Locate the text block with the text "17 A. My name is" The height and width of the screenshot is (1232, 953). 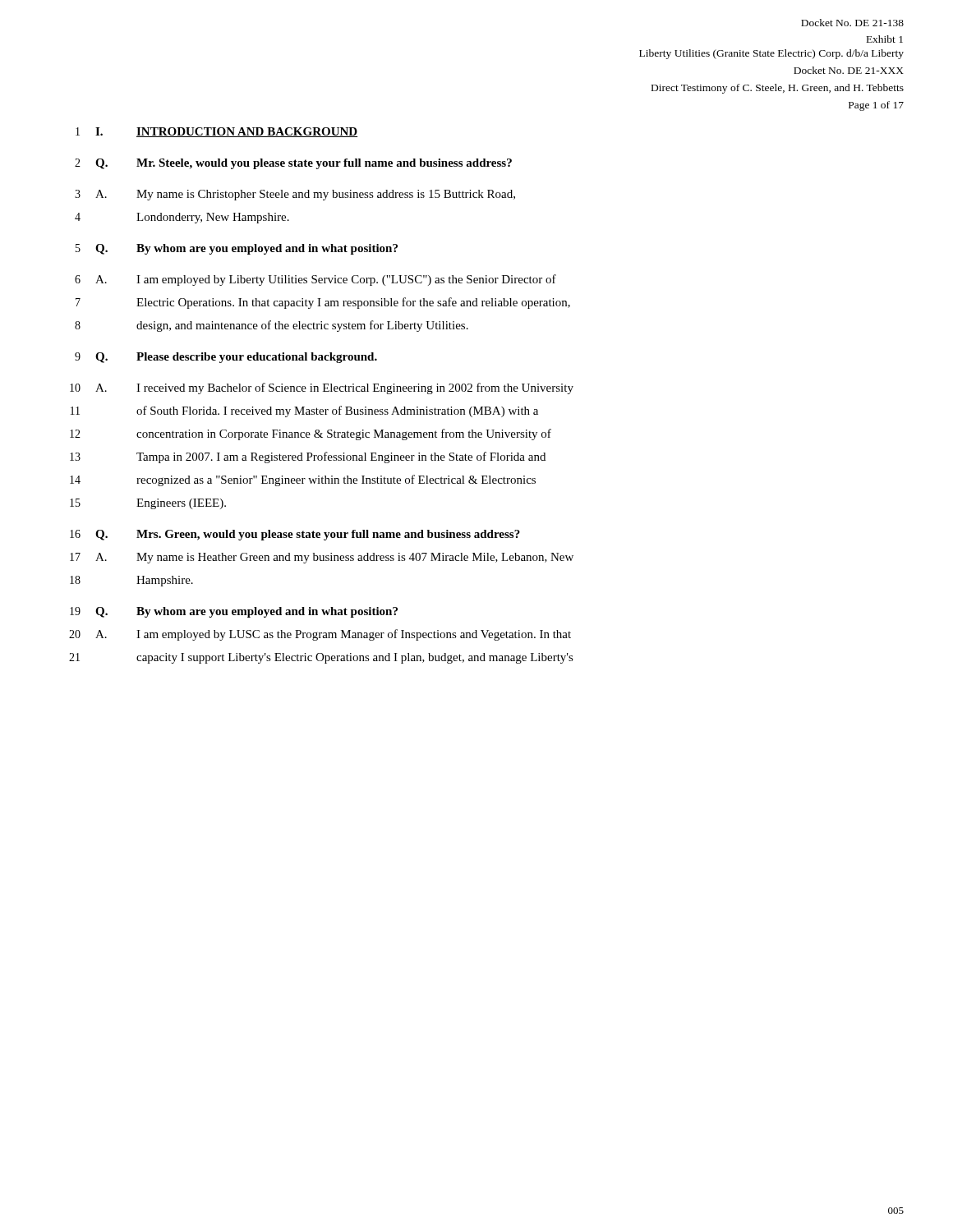coord(476,557)
